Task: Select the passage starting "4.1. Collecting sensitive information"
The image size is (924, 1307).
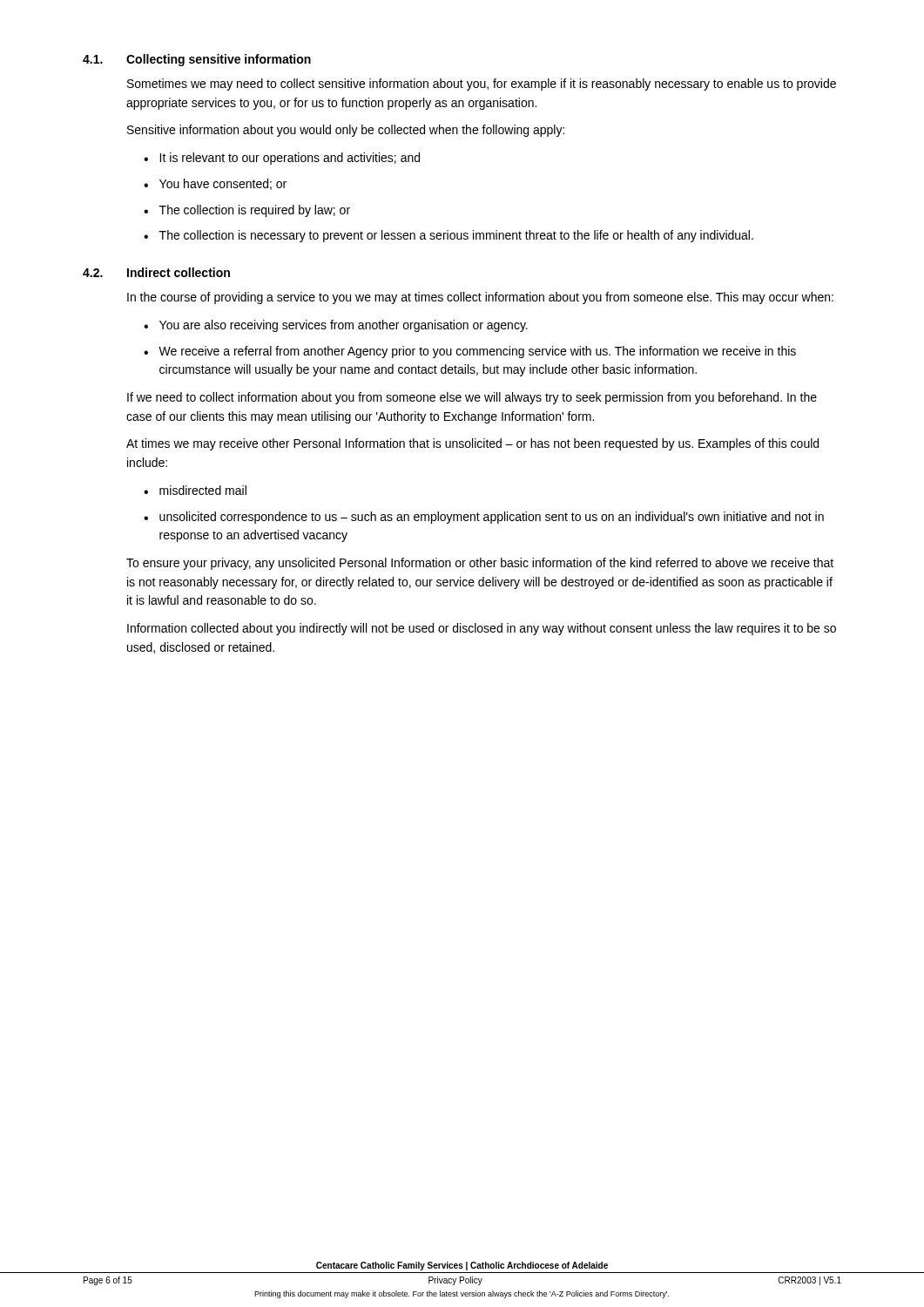Action: (x=197, y=59)
